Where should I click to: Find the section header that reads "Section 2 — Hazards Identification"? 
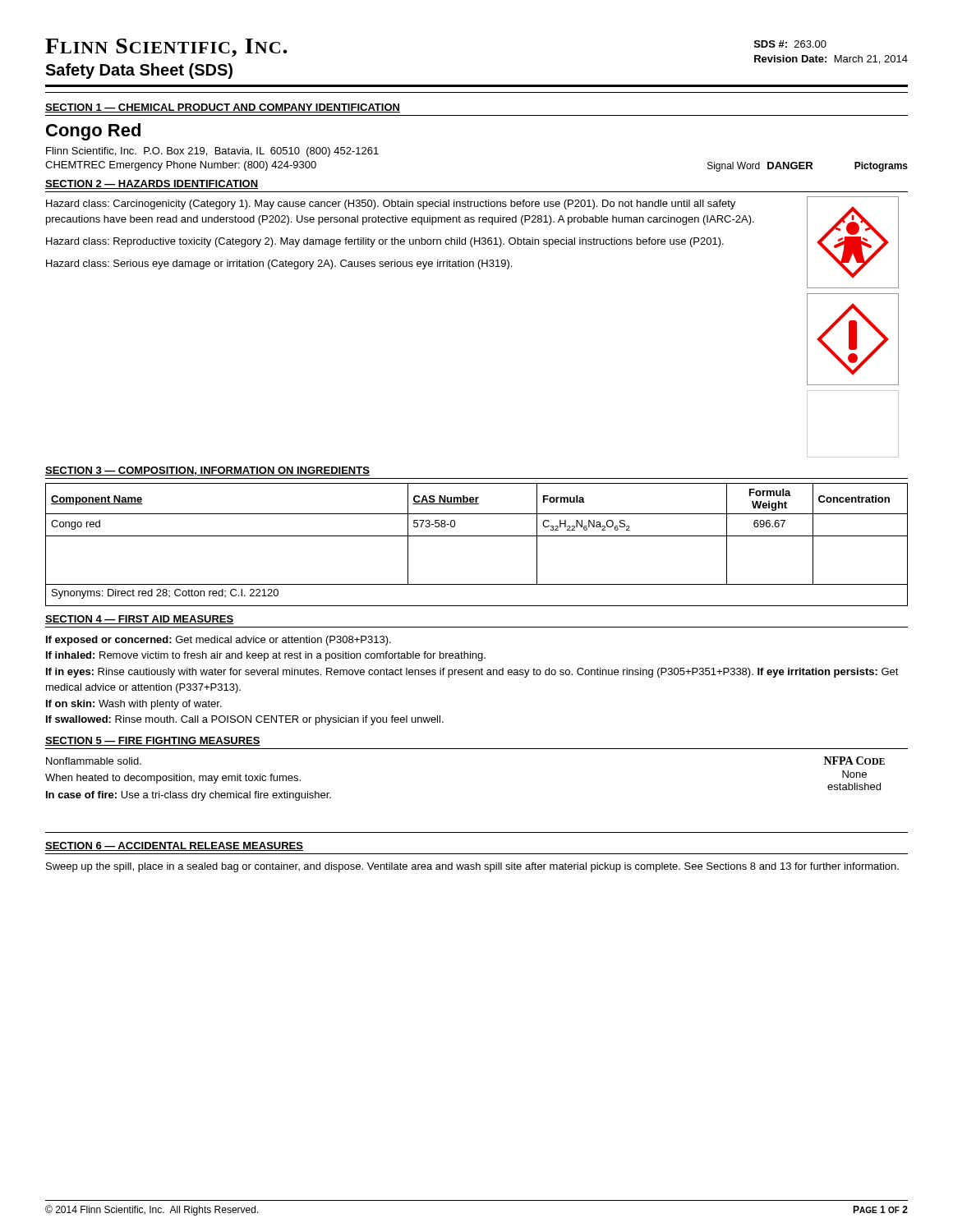tap(476, 185)
